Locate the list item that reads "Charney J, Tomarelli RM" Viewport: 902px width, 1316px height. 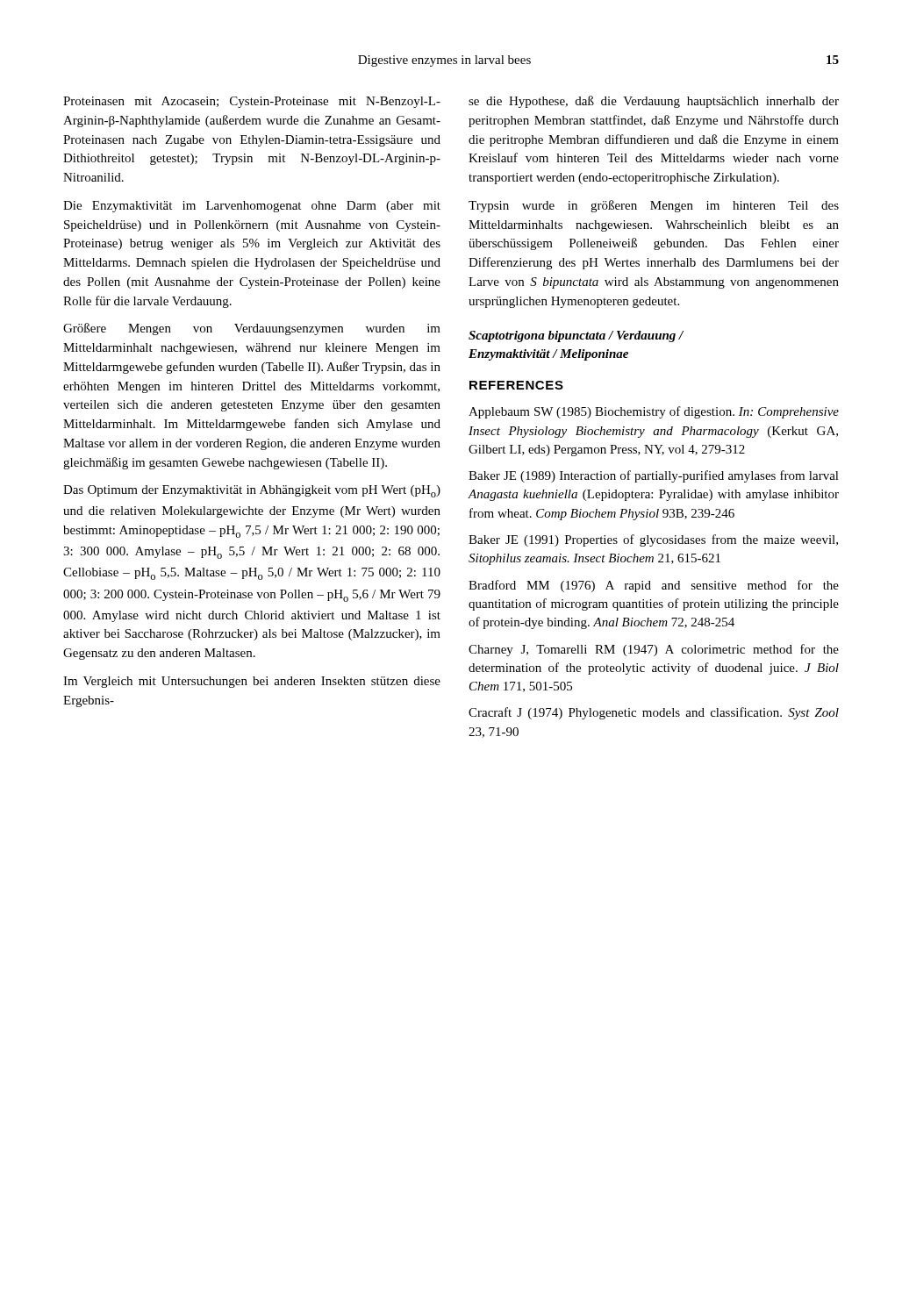pyautogui.click(x=654, y=667)
